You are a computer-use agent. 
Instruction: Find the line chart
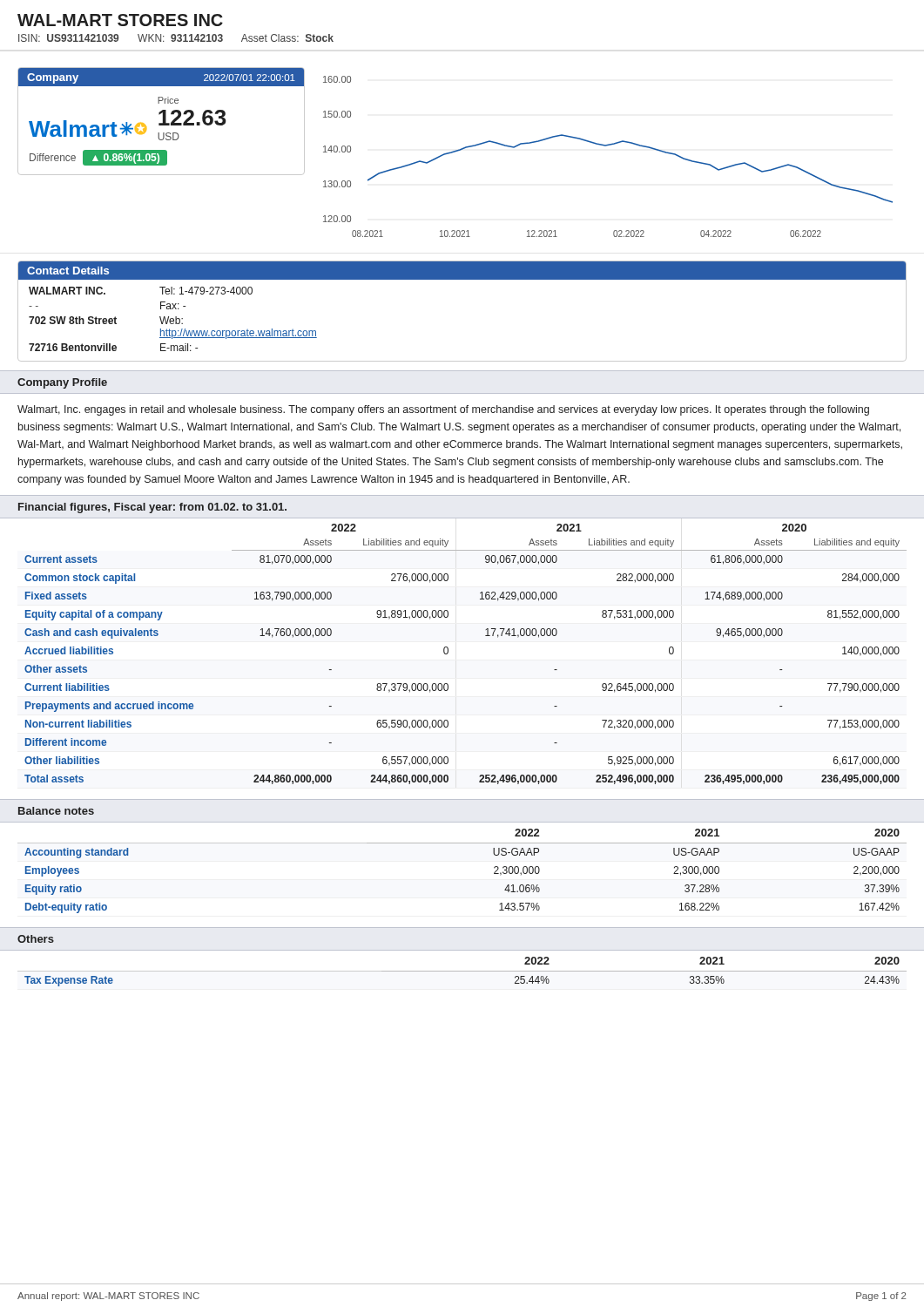(614, 156)
